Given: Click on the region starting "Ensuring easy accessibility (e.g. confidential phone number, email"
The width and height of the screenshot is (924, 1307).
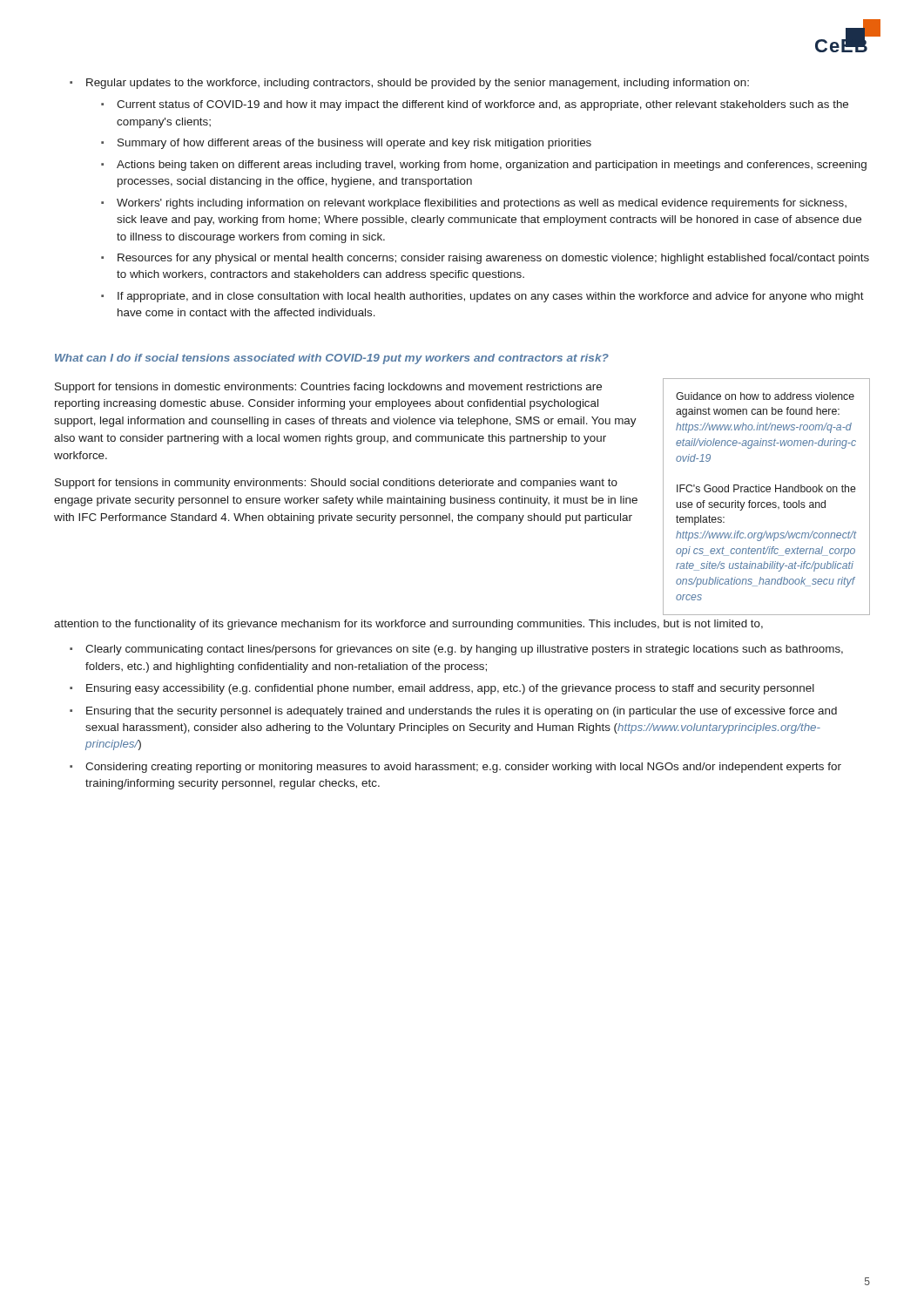Looking at the screenshot, I should coord(450,688).
